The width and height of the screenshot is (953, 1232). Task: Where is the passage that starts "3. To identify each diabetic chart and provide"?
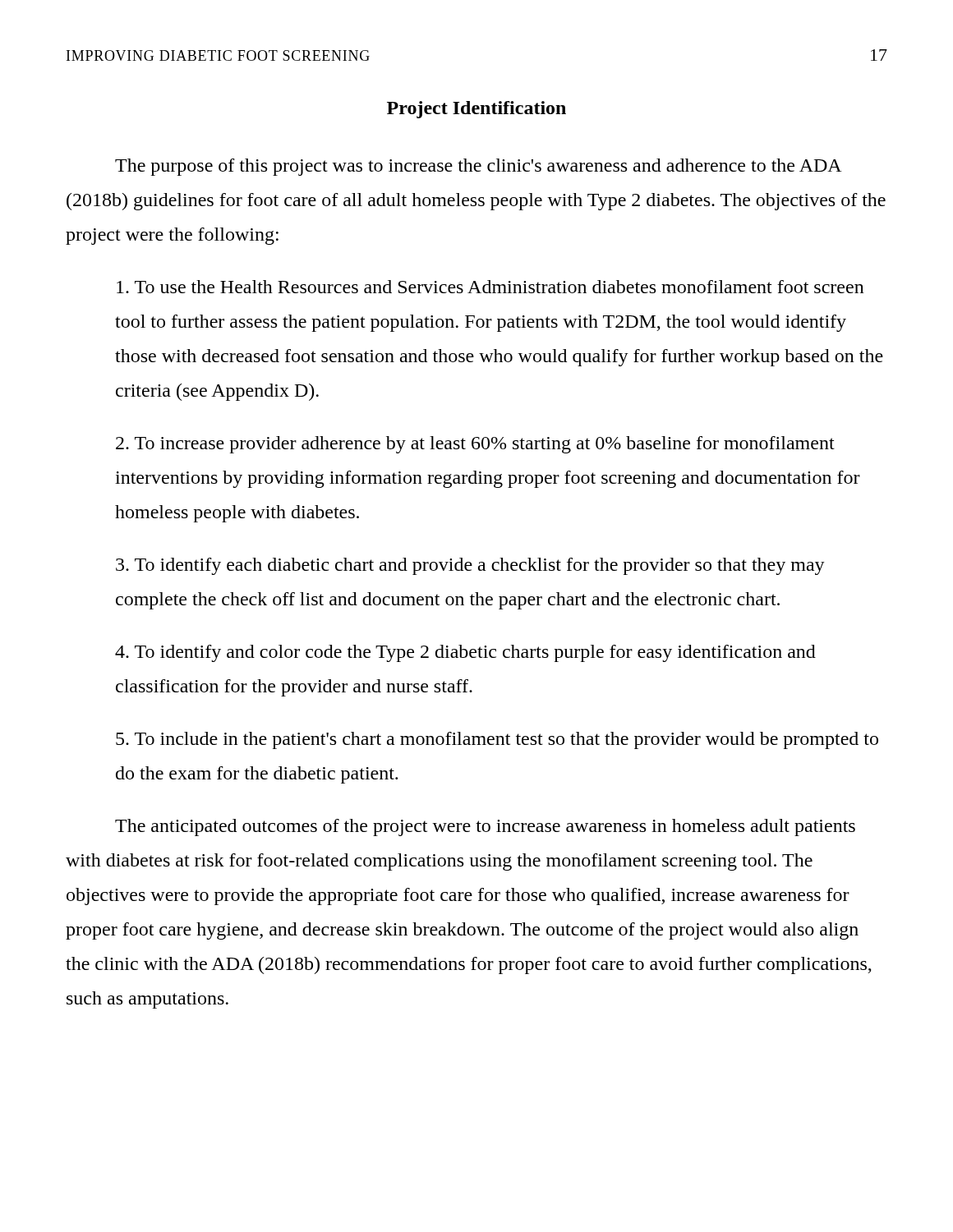click(470, 582)
